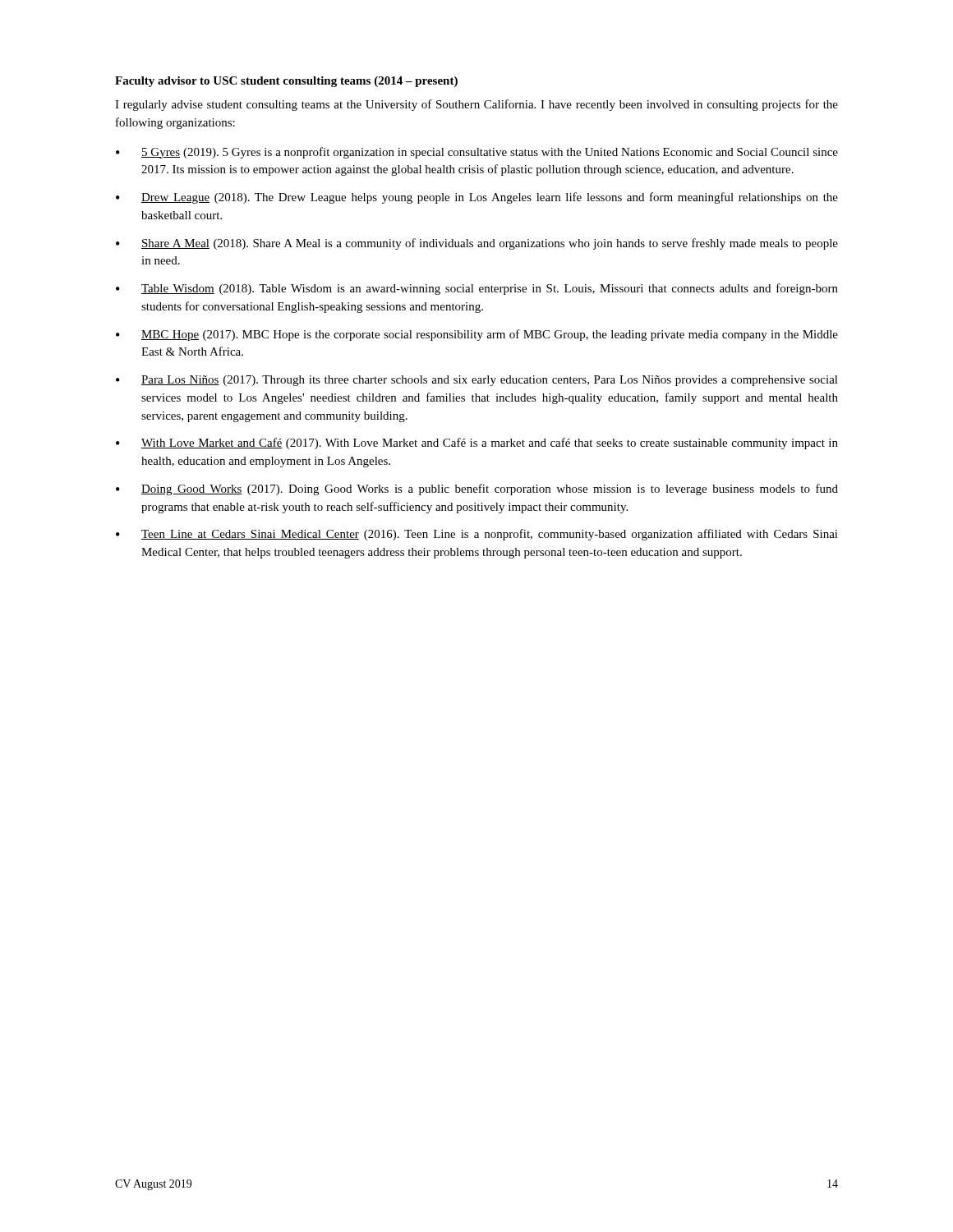Select the block starting "• 5 Gyres"
Screen dimensions: 1232x953
[476, 161]
